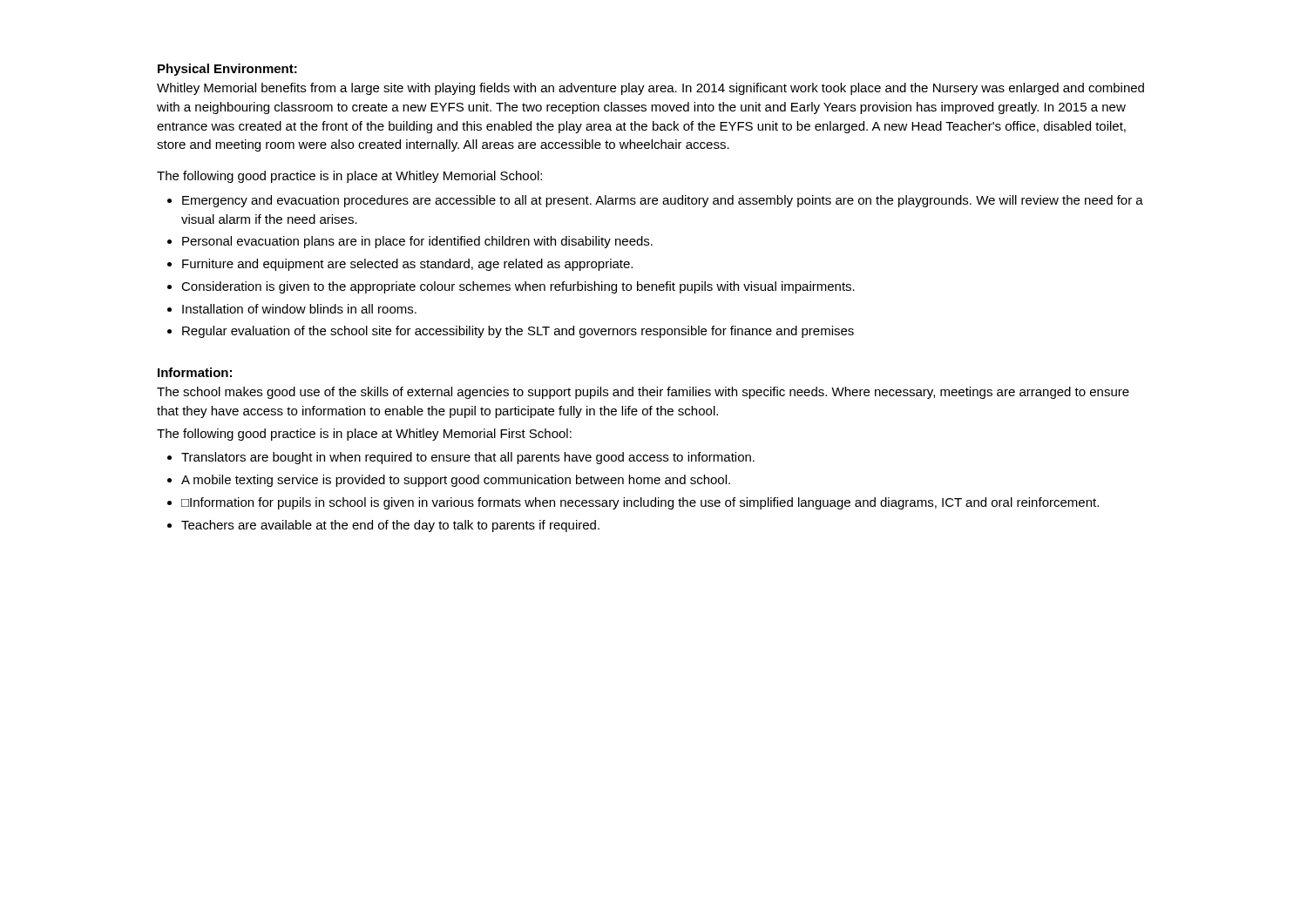
Task: Select the text block with the text "Whitley Memorial benefits from a"
Action: pyautogui.click(x=651, y=116)
